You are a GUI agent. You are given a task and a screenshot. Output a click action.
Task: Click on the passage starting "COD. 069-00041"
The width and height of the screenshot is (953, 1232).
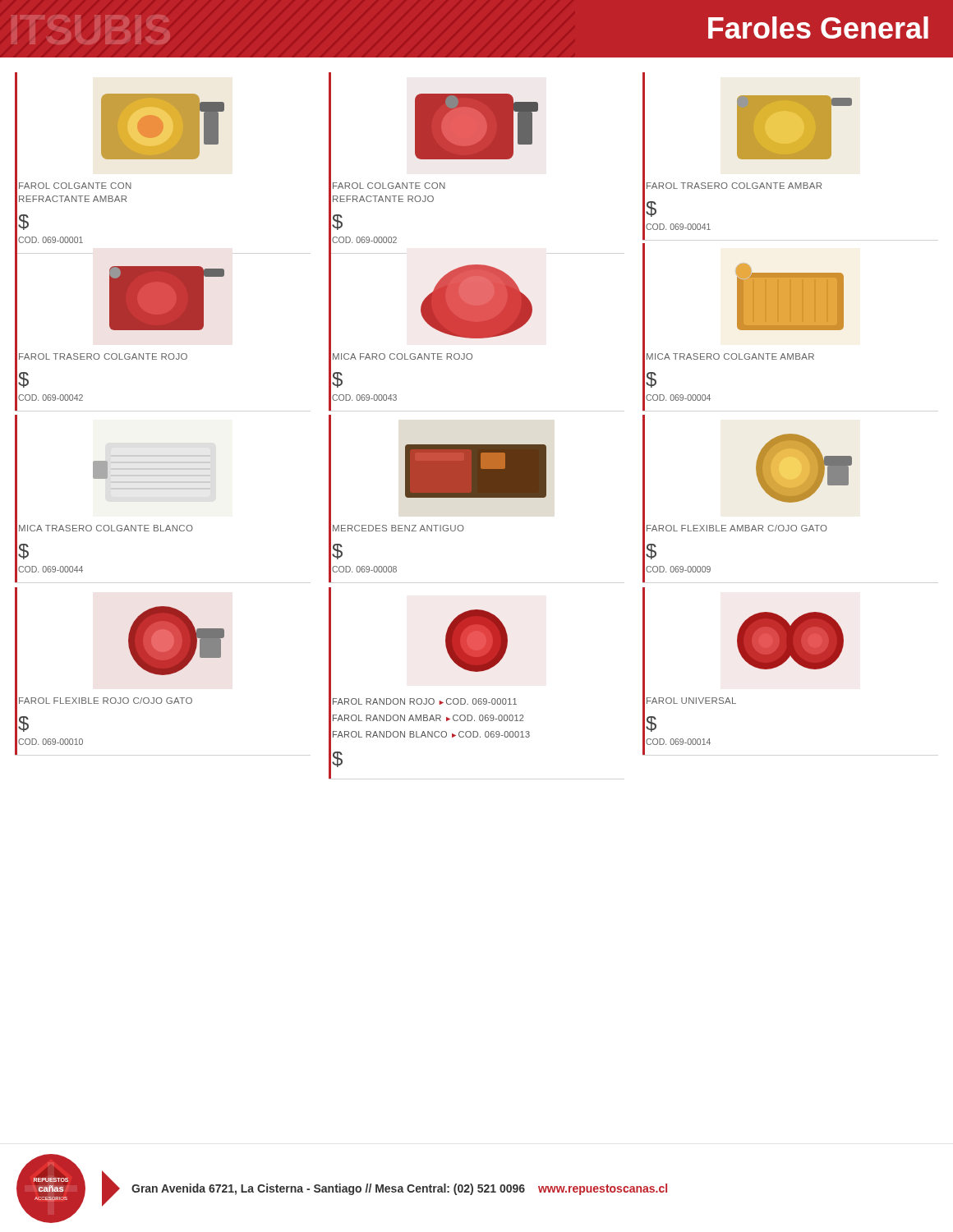coord(678,227)
